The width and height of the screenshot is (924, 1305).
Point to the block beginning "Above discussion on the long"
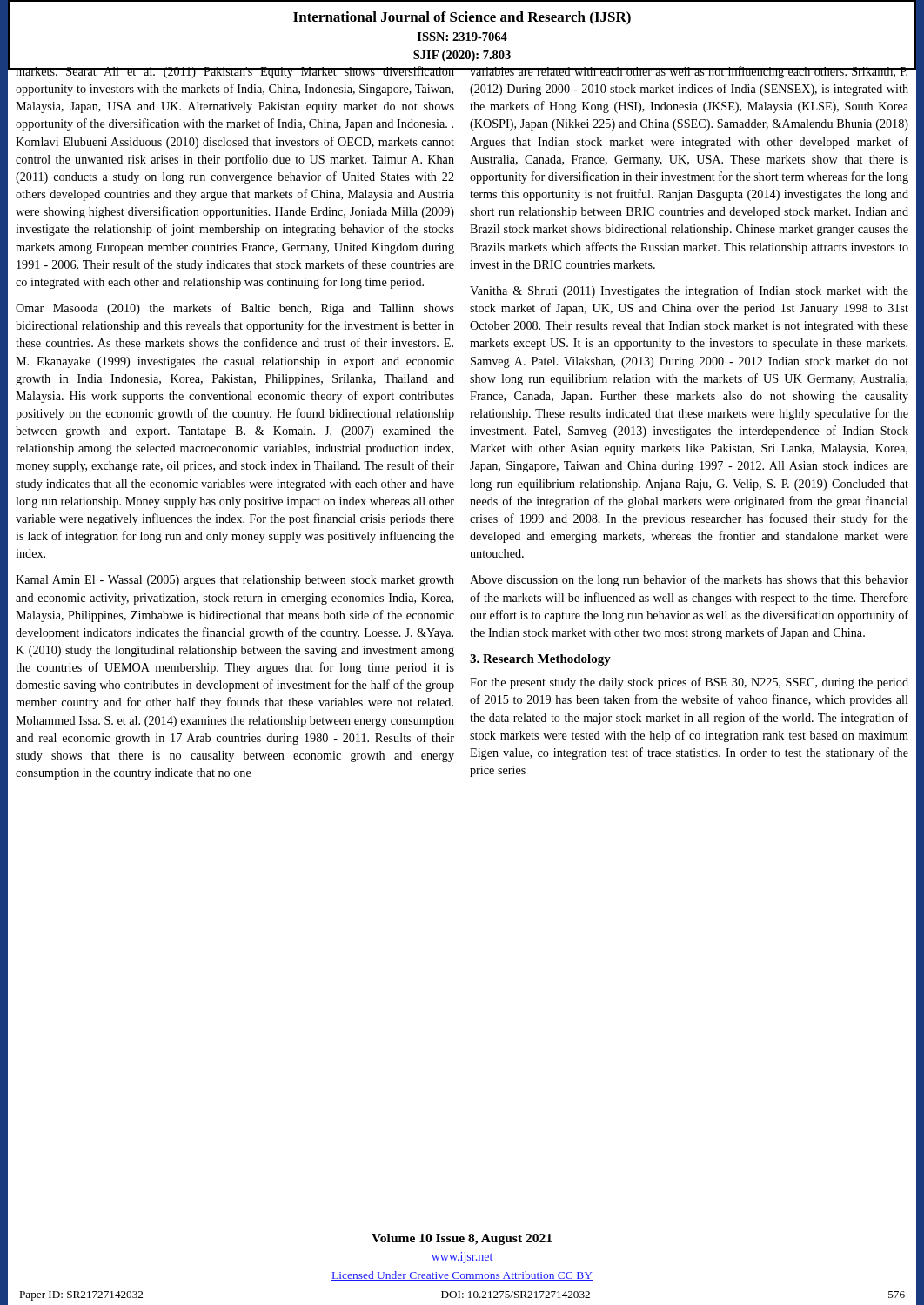(x=689, y=606)
